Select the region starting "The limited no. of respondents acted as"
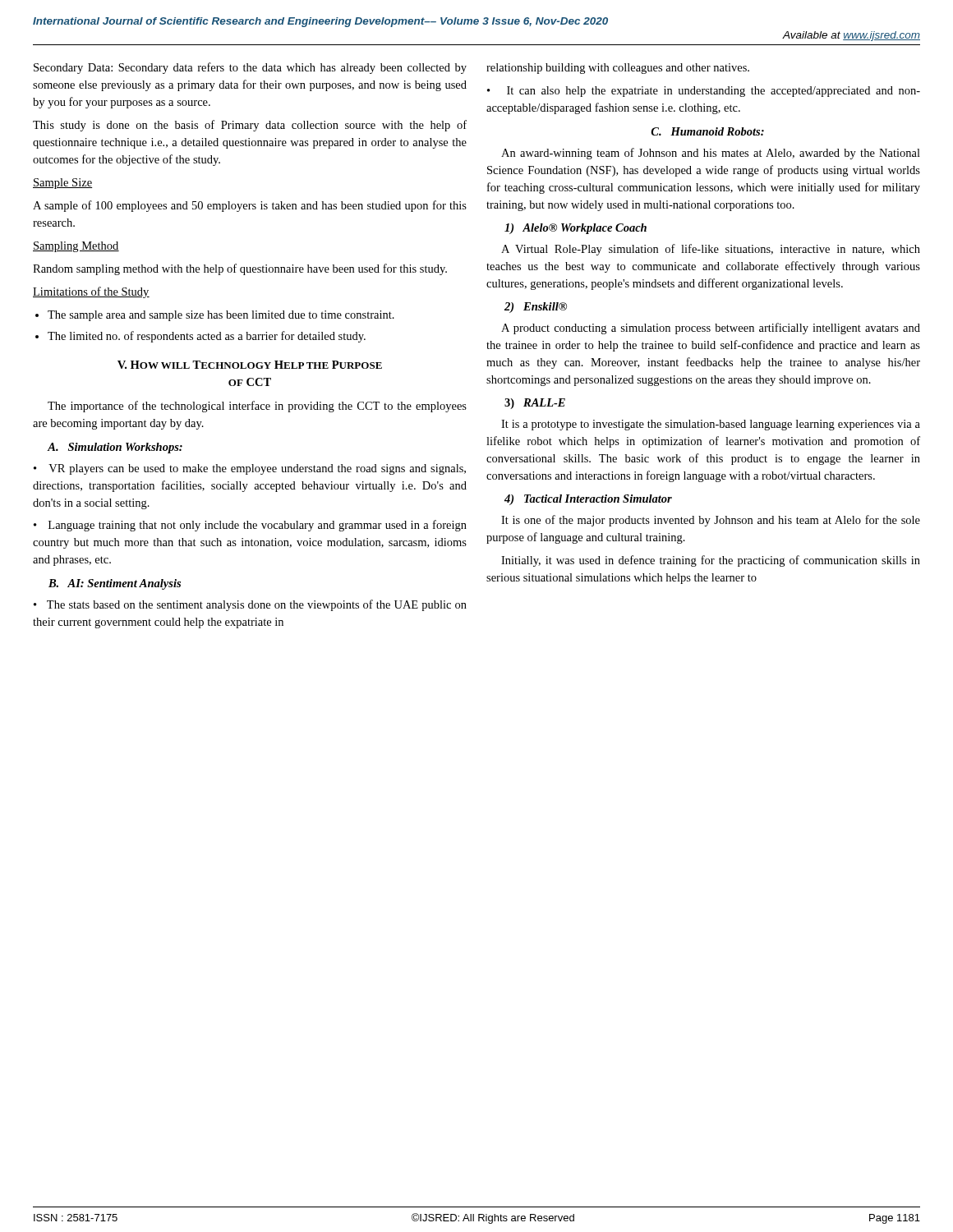 [x=207, y=336]
